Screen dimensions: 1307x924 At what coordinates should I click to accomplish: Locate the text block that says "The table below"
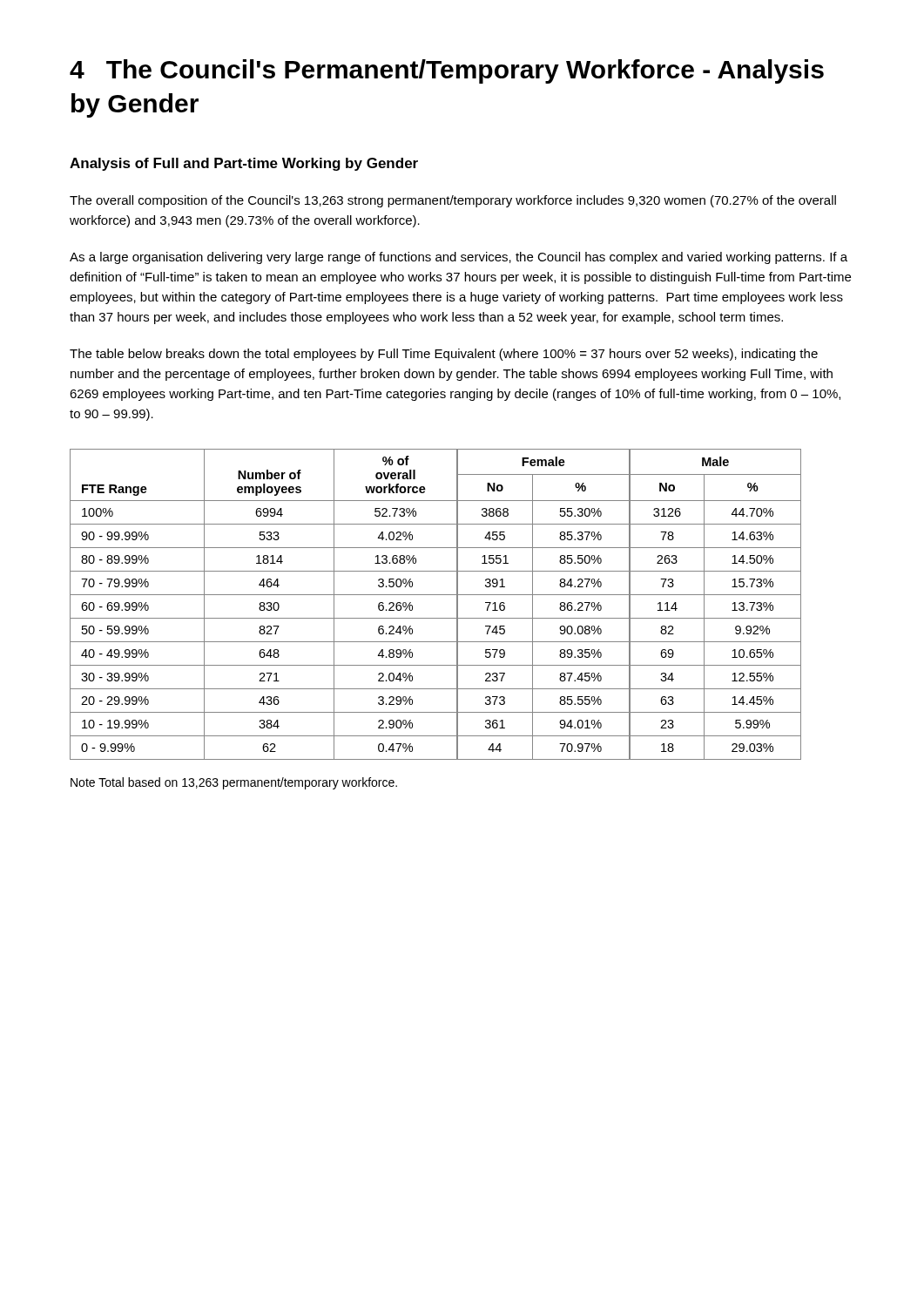(x=456, y=383)
